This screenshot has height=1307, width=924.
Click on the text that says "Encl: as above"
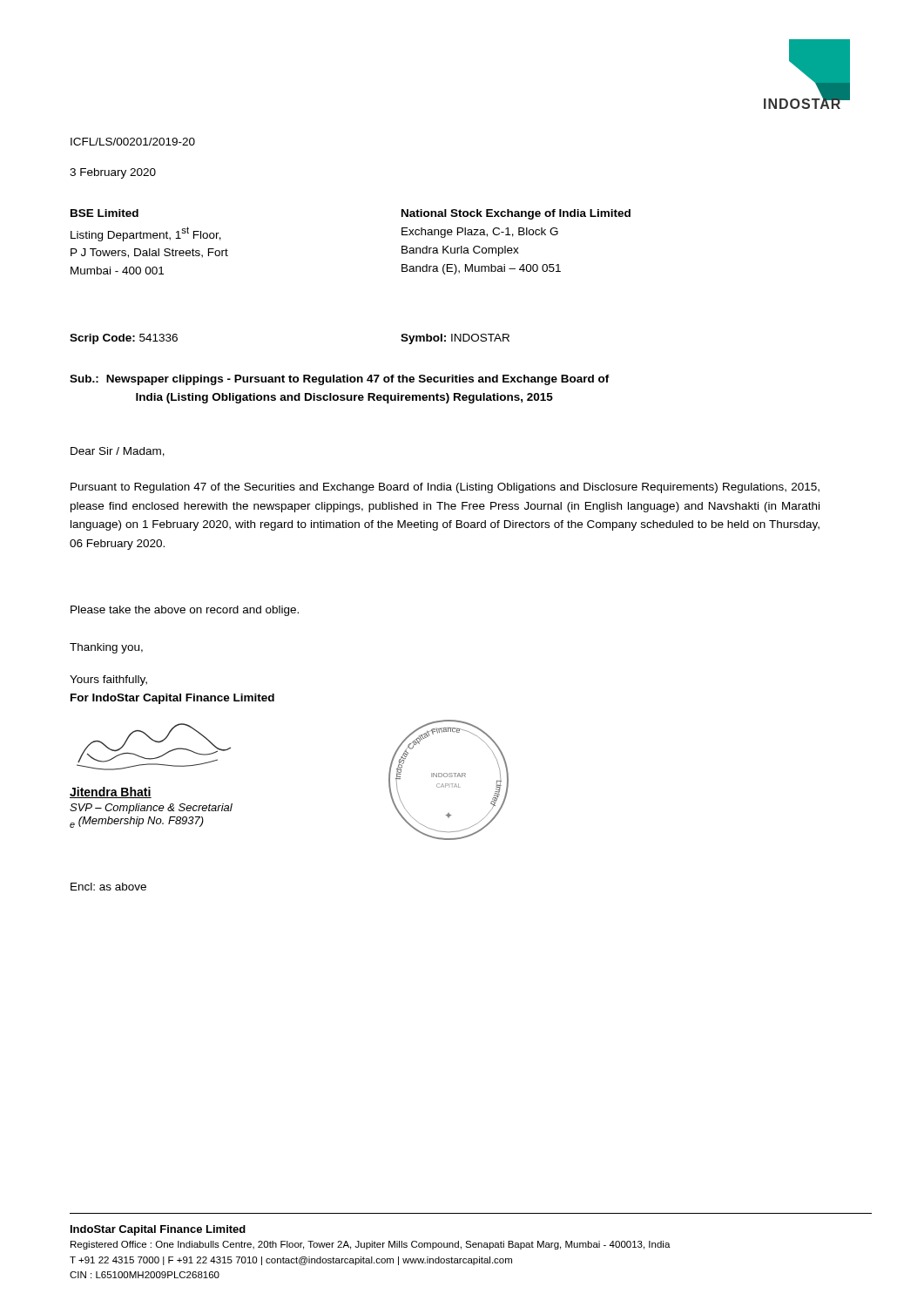[108, 887]
